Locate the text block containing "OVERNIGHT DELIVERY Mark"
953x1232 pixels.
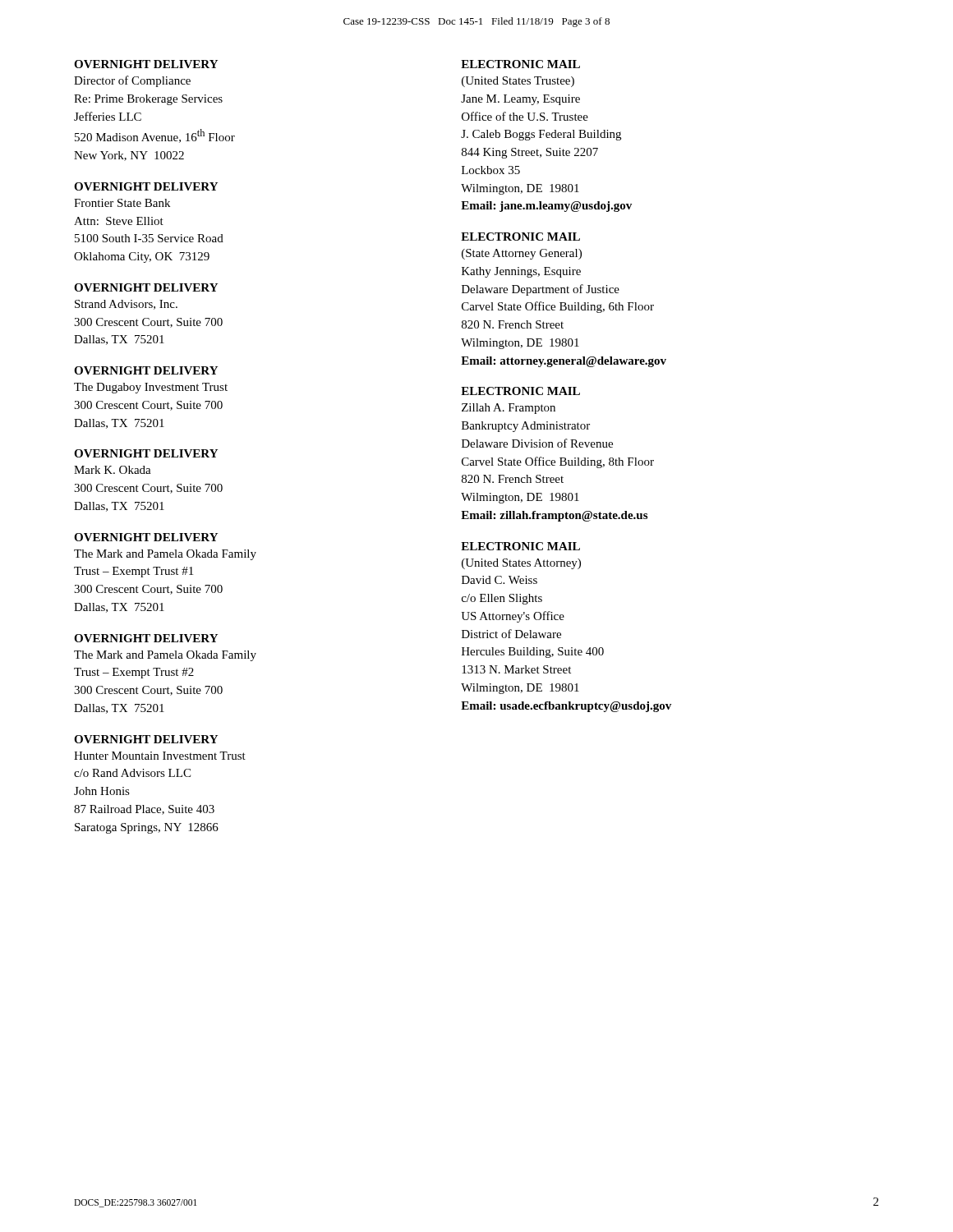click(x=146, y=453)
